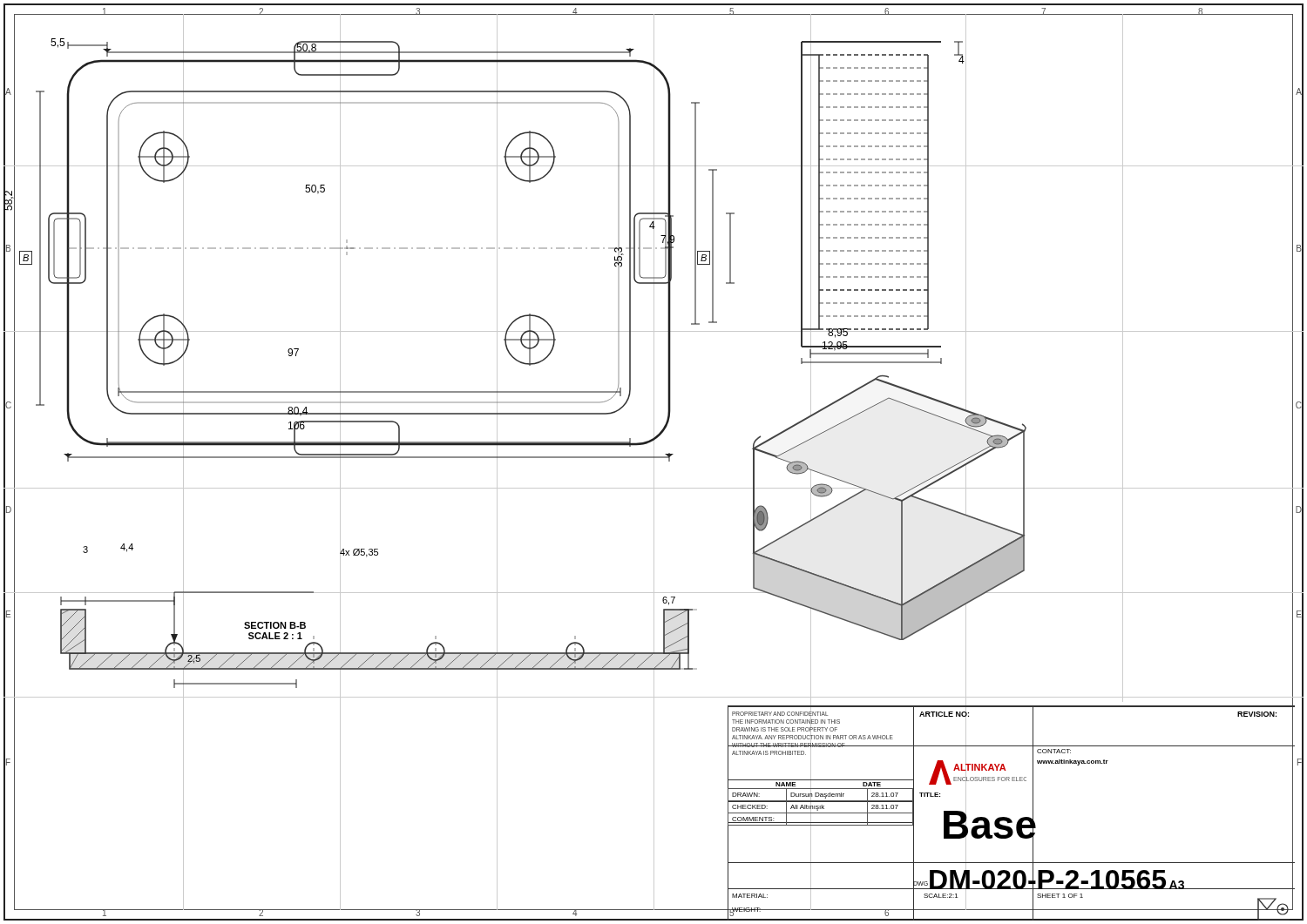The width and height of the screenshot is (1307, 924).
Task: Locate a table
Action: pyautogui.click(x=820, y=807)
